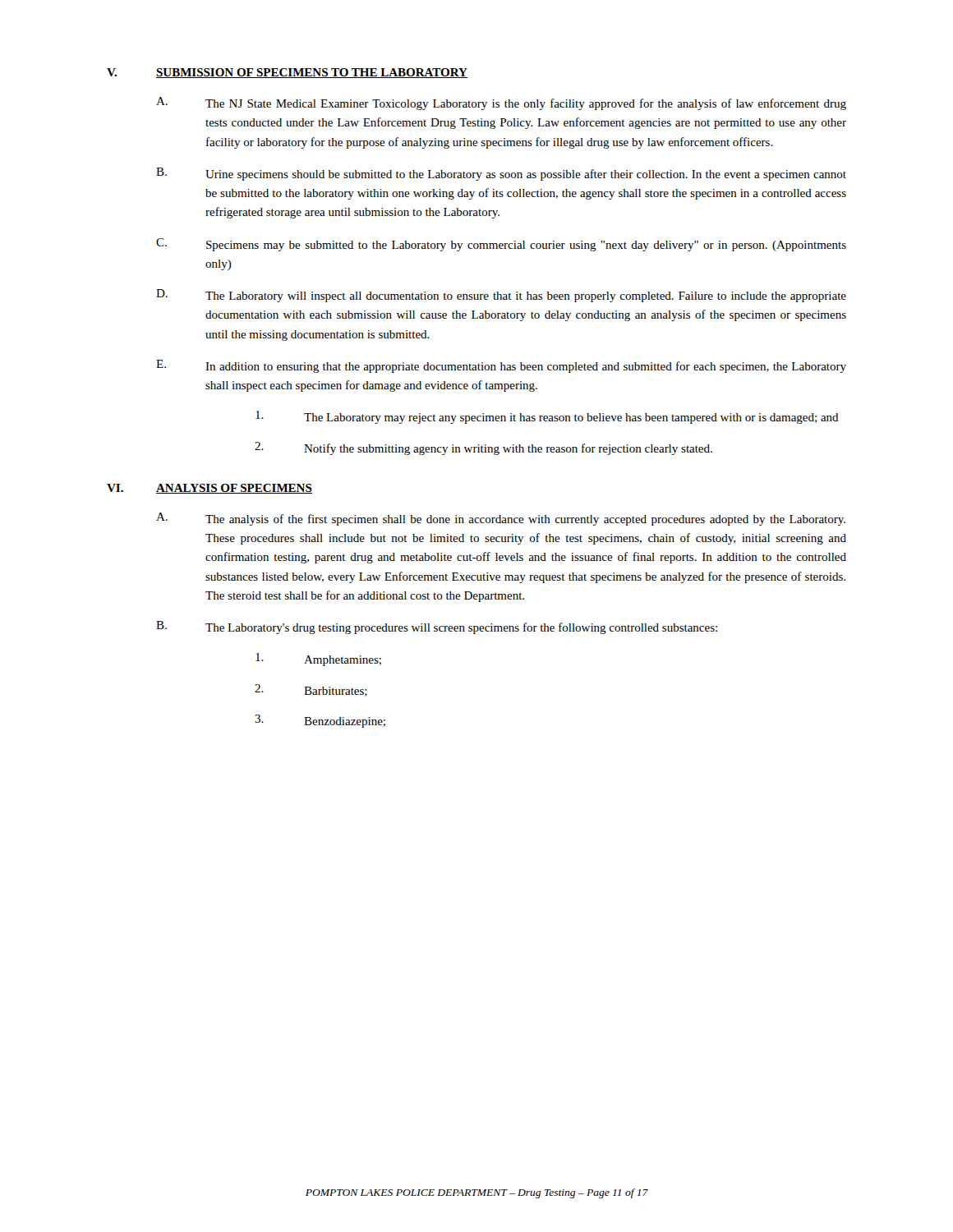Viewport: 953px width, 1232px height.
Task: Point to the block beginning "The Laboratory may reject any"
Action: coord(550,418)
